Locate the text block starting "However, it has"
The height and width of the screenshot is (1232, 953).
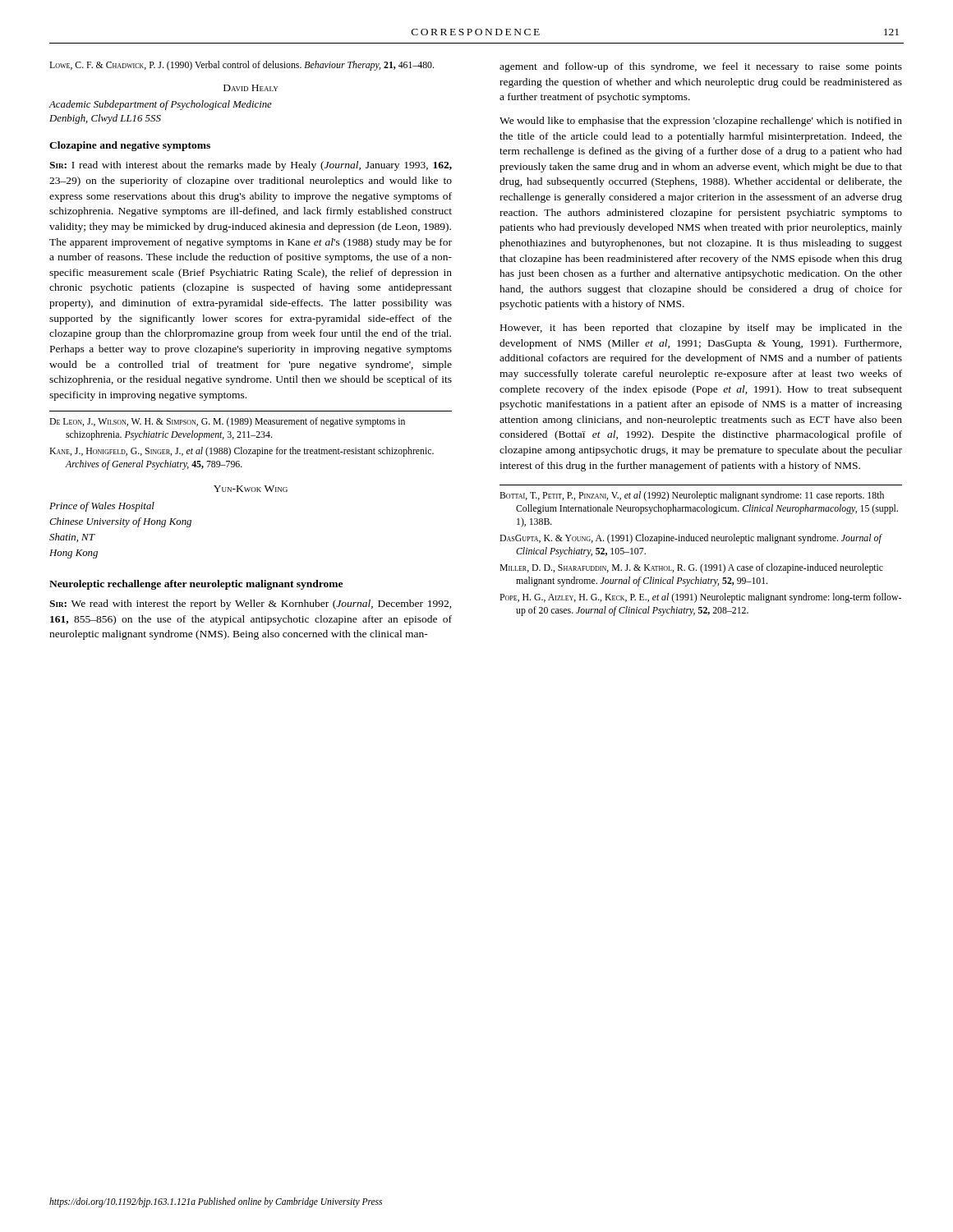(x=701, y=396)
